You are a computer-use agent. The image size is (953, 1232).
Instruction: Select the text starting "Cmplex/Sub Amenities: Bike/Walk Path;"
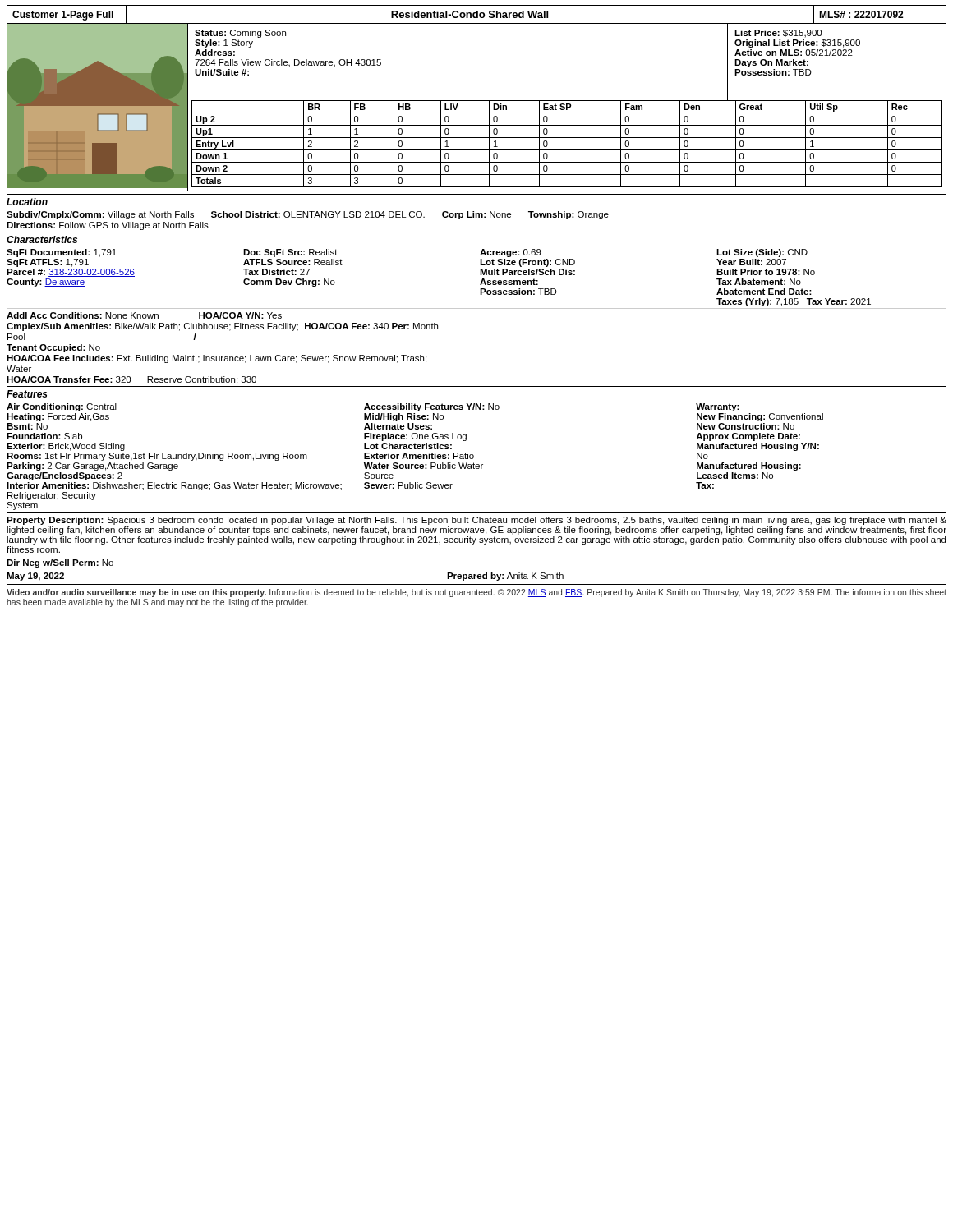point(223,326)
